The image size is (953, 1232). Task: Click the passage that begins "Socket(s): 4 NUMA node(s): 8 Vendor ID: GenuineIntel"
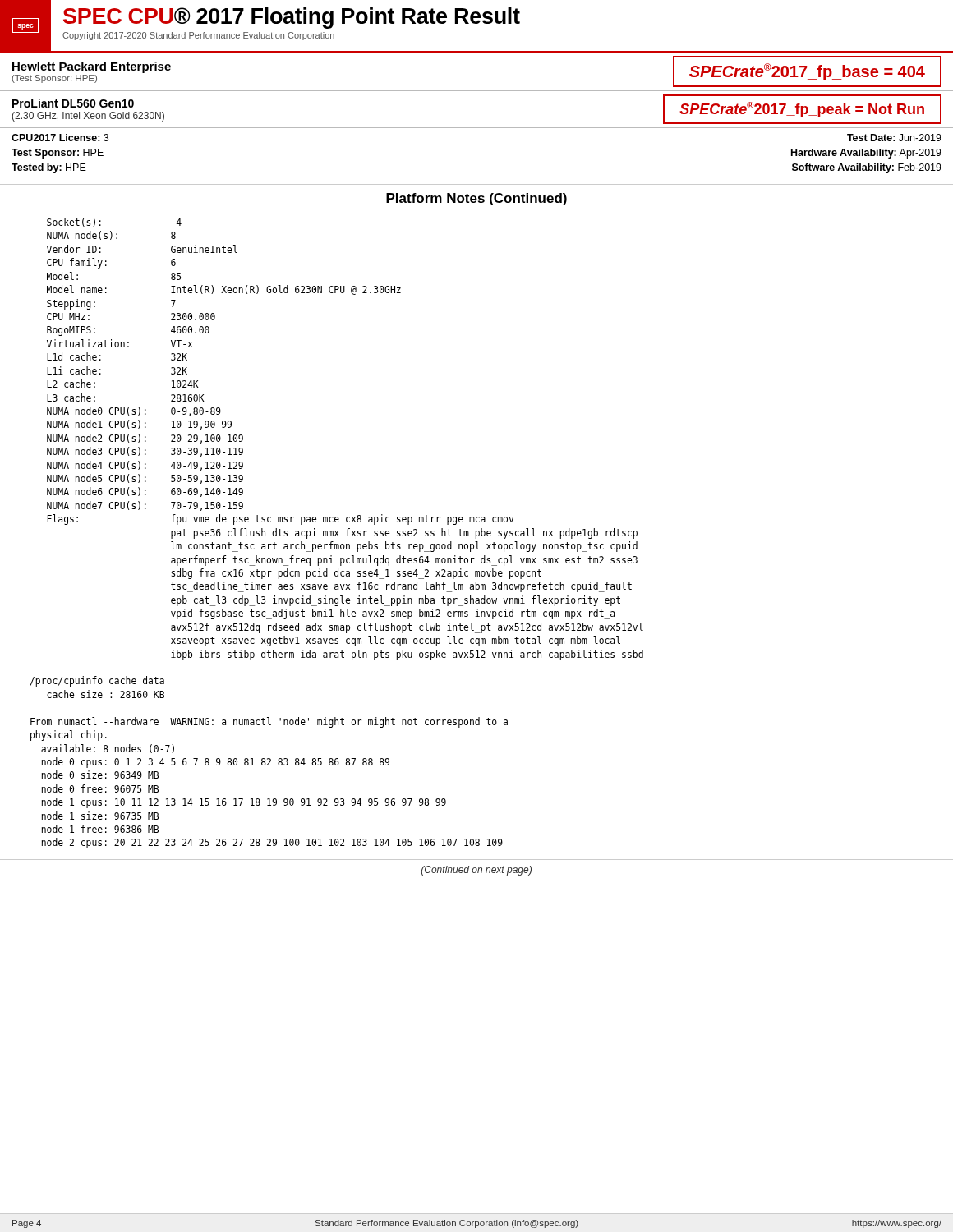coord(476,533)
